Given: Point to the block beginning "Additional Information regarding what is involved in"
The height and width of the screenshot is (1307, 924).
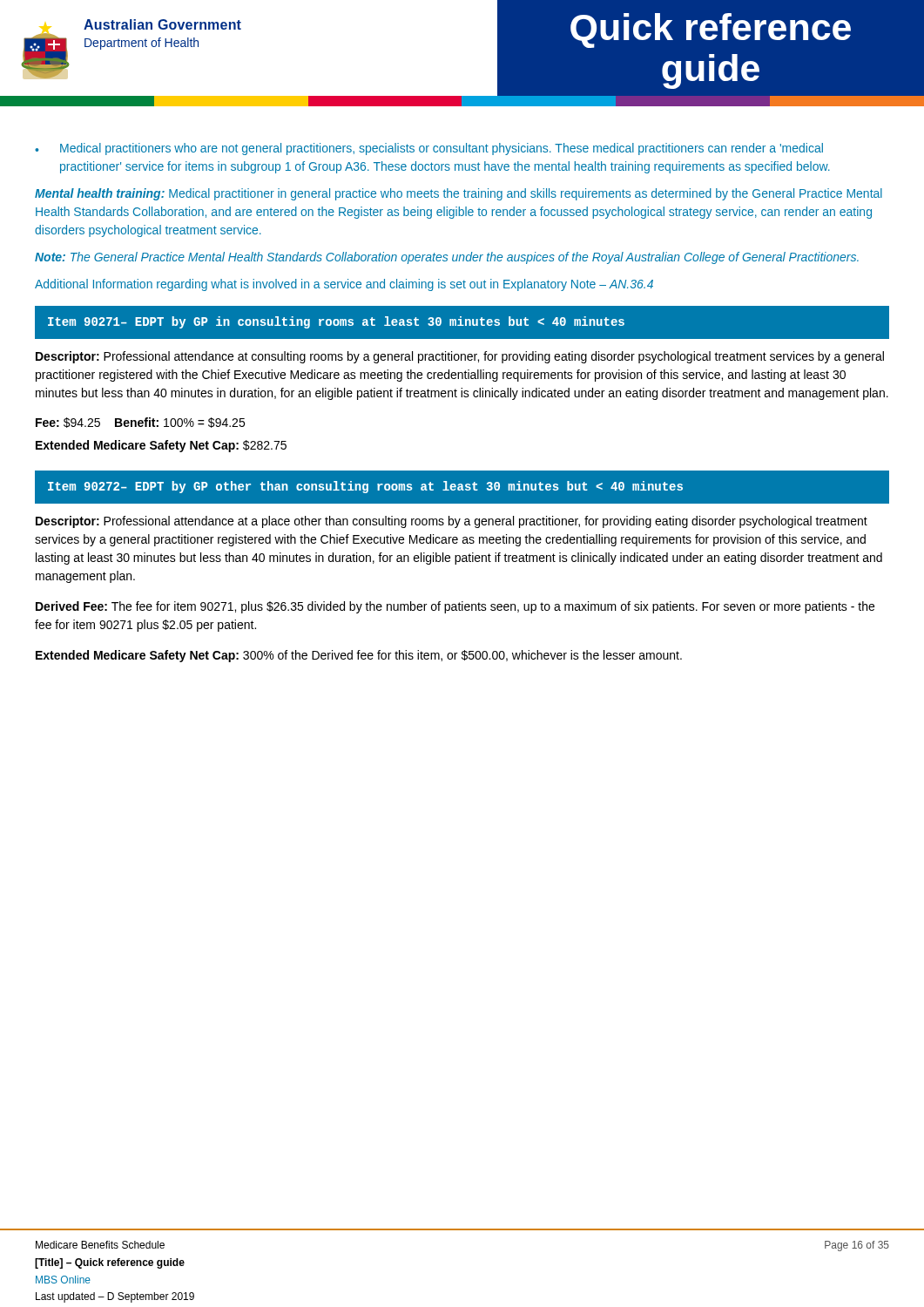Looking at the screenshot, I should click(344, 284).
